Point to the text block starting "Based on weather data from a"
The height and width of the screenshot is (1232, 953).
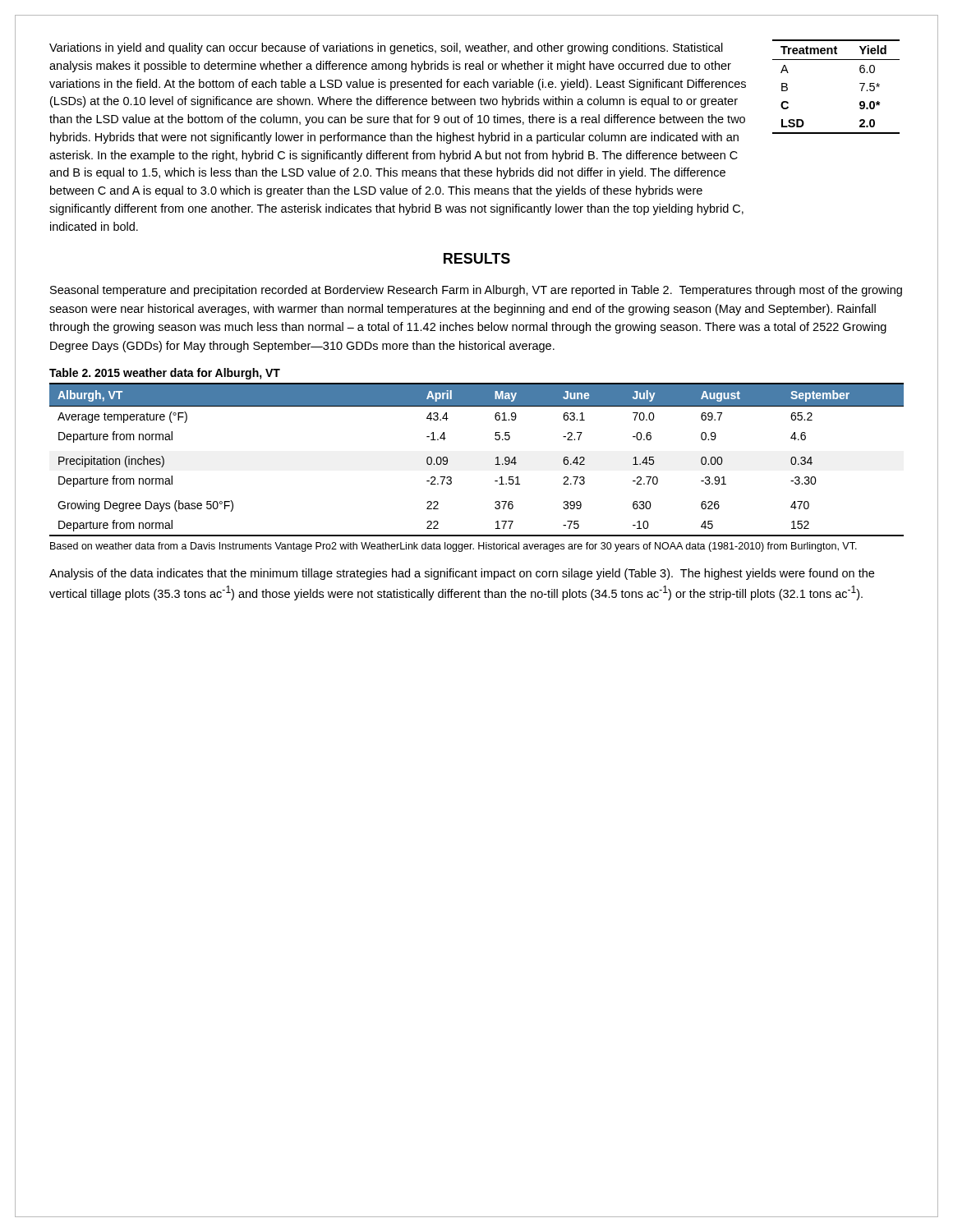click(453, 546)
